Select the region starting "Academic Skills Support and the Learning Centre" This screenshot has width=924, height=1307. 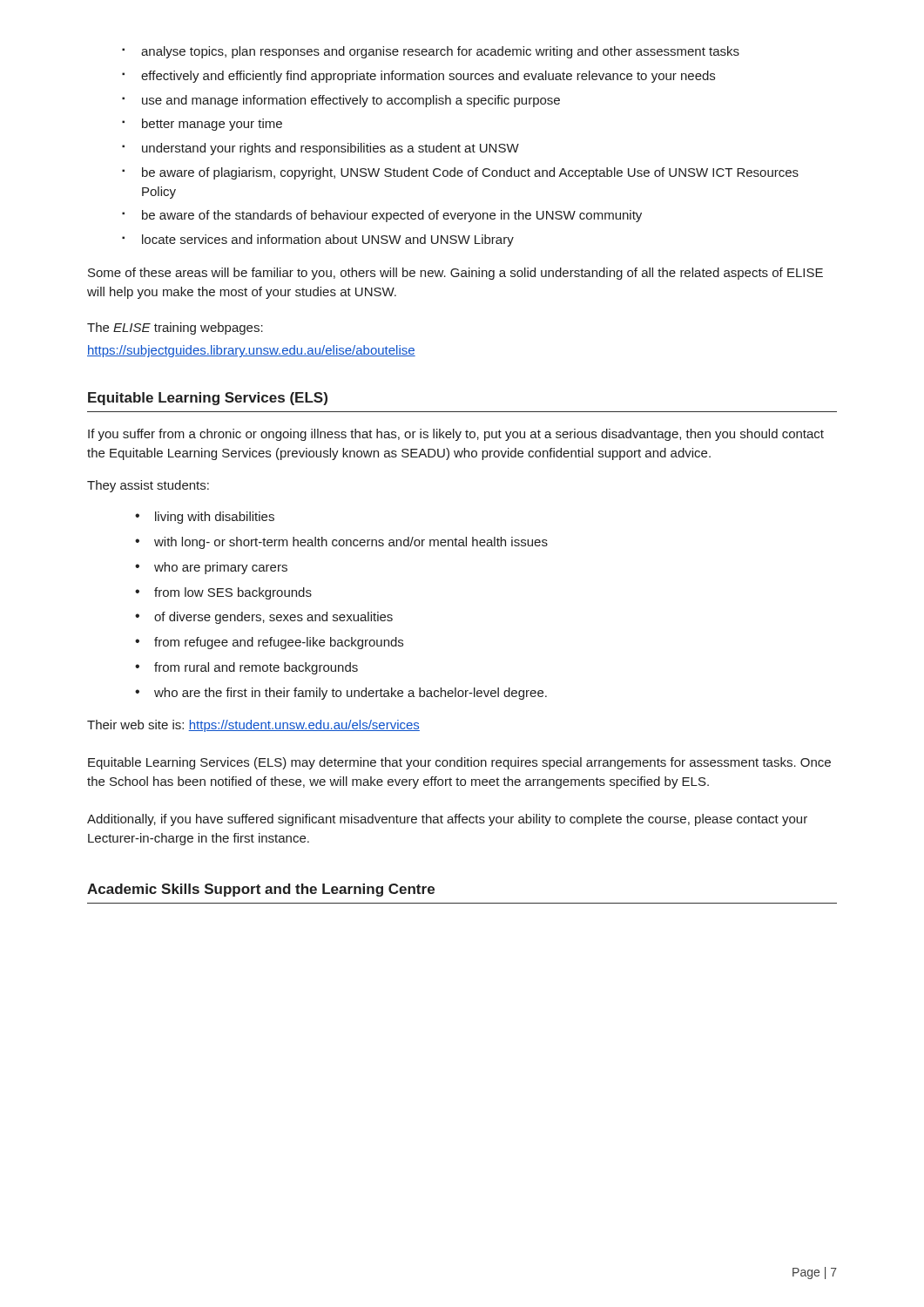[261, 889]
